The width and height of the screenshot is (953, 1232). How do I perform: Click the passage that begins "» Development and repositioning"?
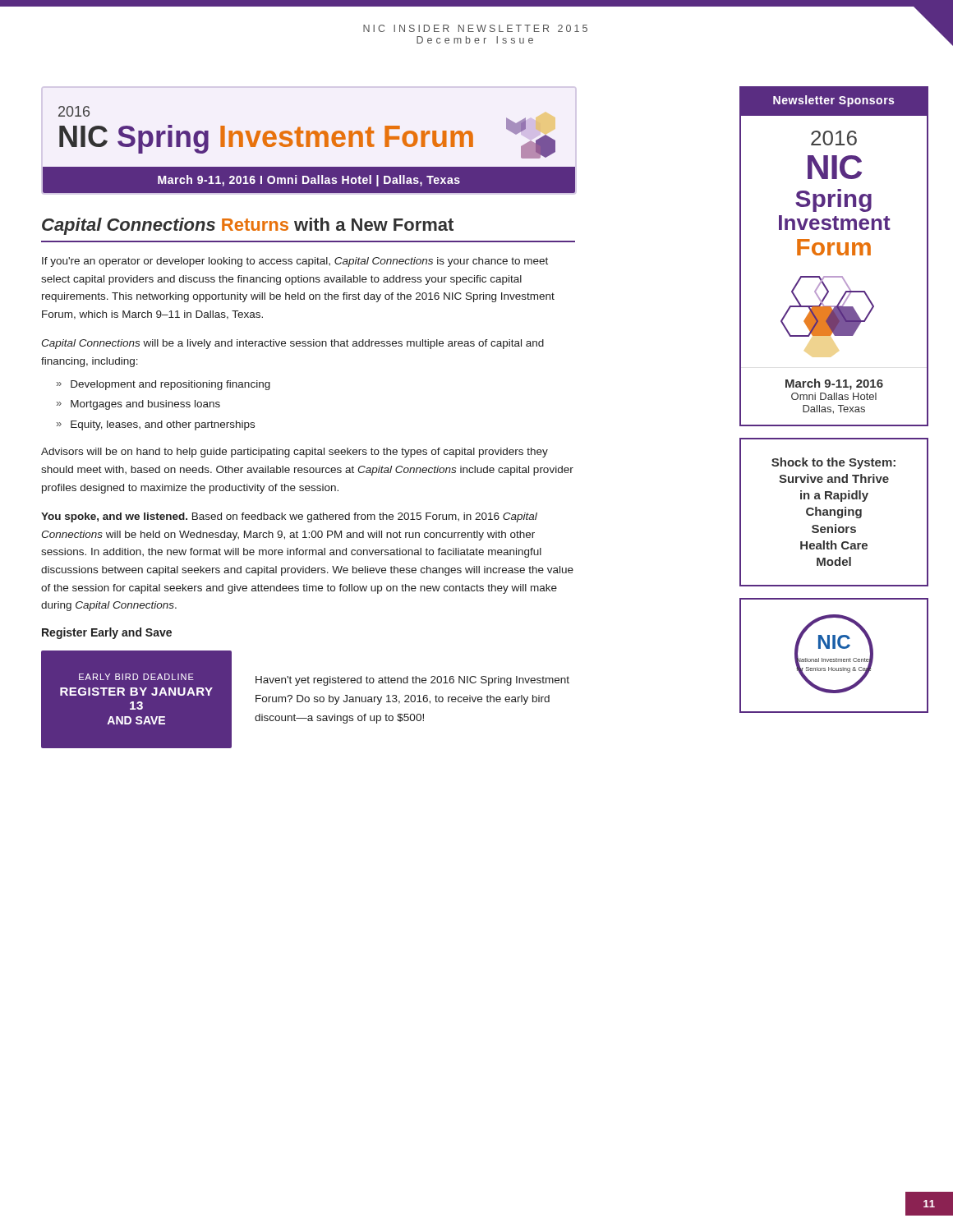point(163,384)
